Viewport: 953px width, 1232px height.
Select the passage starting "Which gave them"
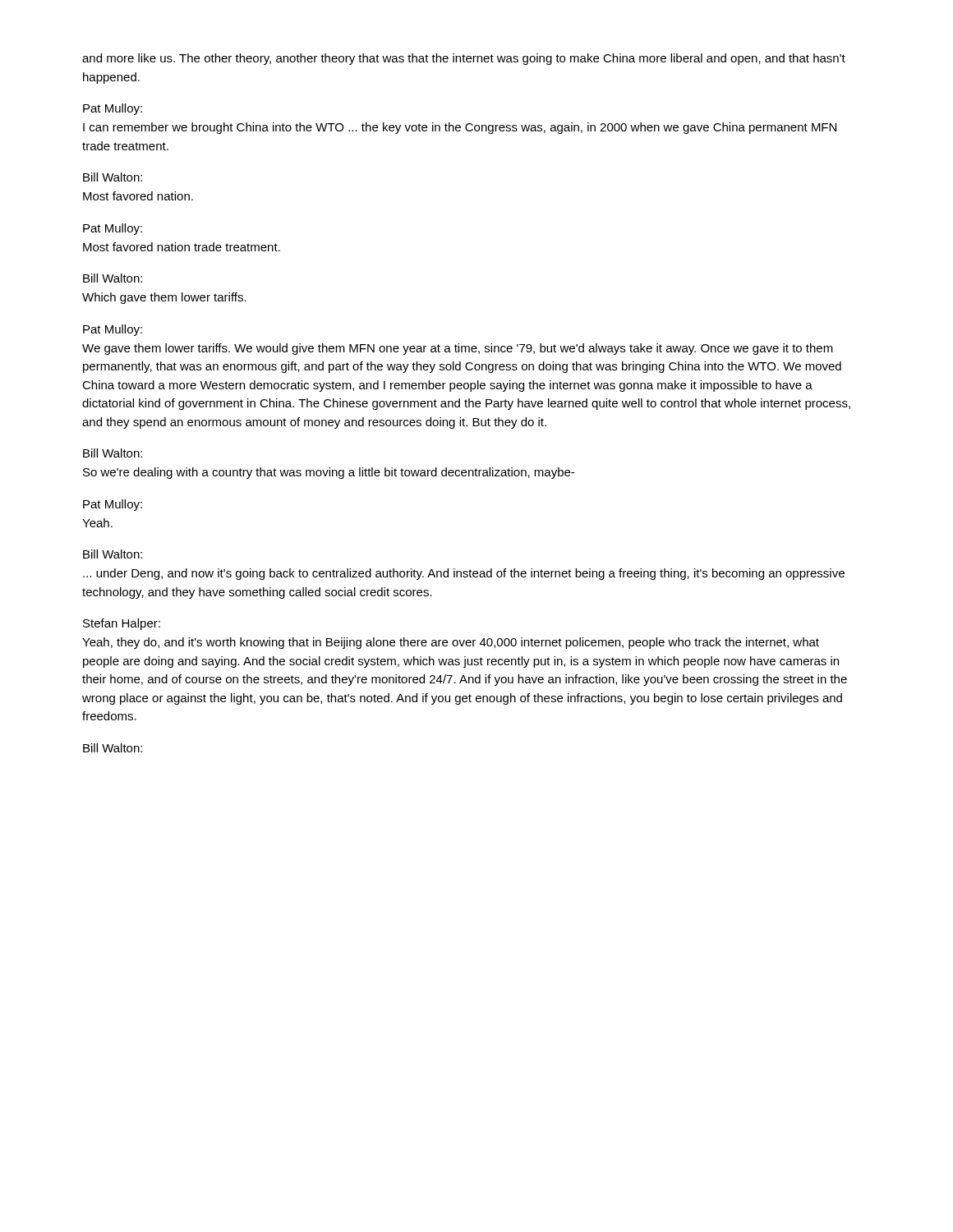tap(165, 297)
